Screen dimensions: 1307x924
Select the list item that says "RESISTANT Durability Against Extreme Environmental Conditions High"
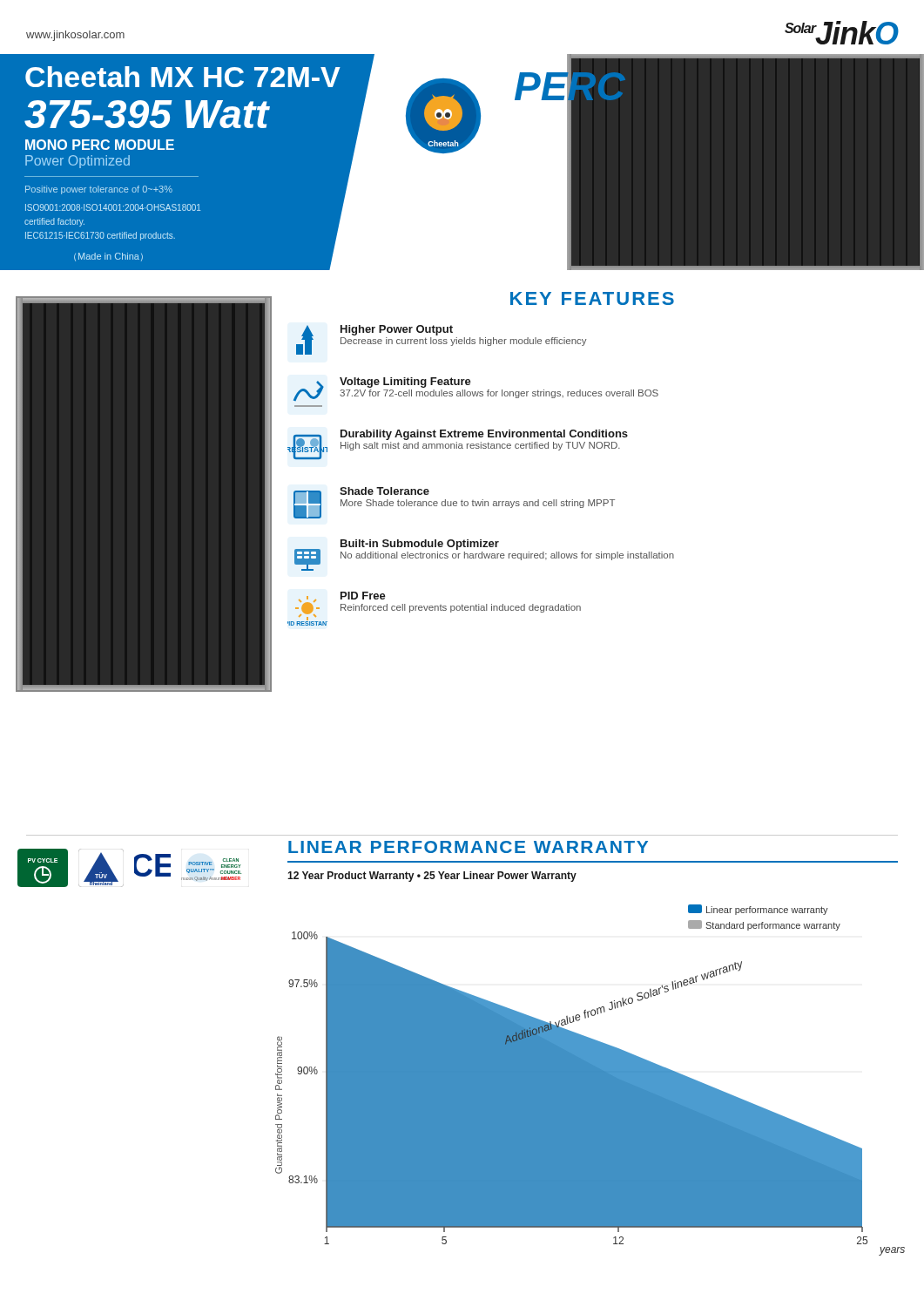(x=458, y=447)
